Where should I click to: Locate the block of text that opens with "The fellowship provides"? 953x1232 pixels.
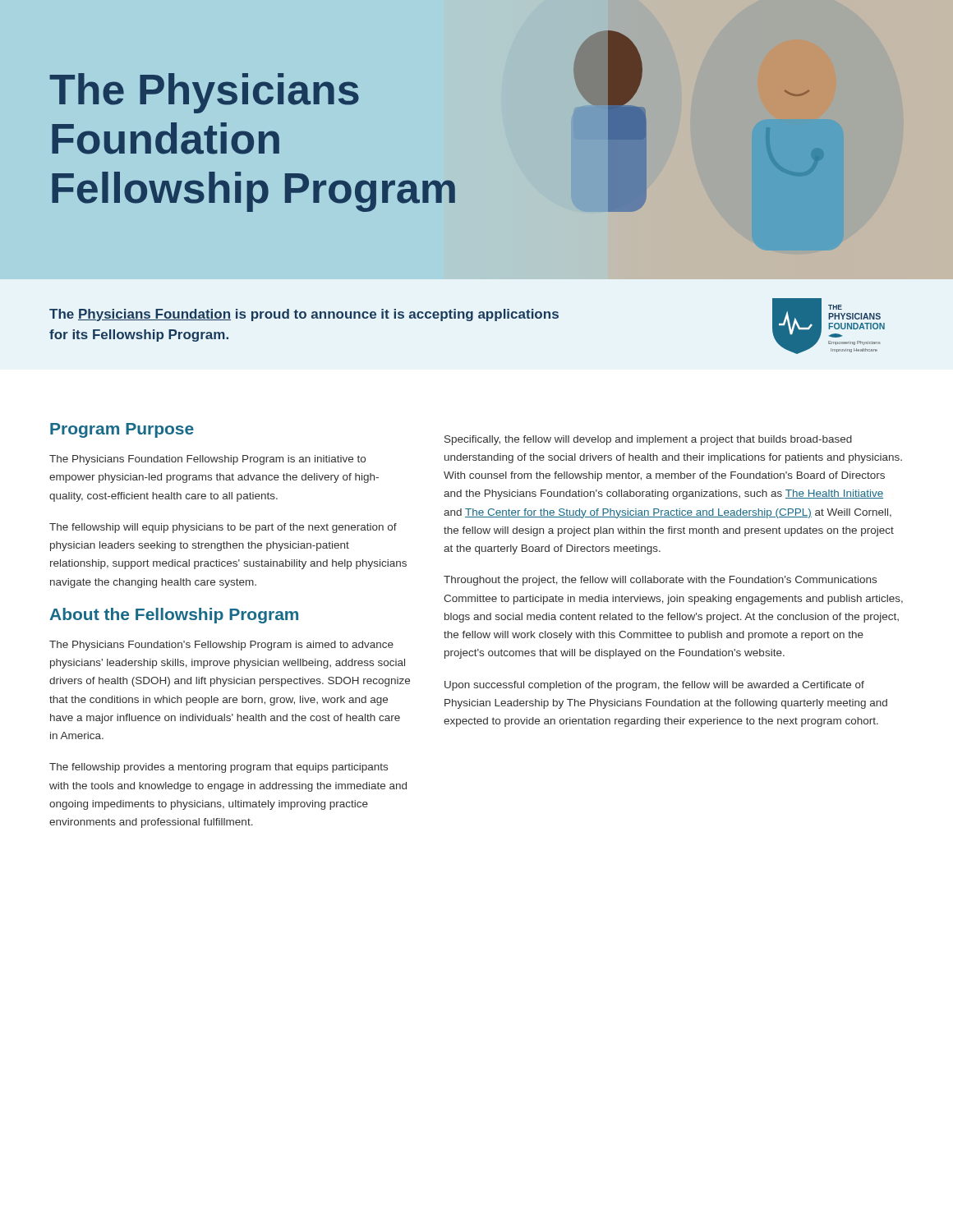coord(230,795)
